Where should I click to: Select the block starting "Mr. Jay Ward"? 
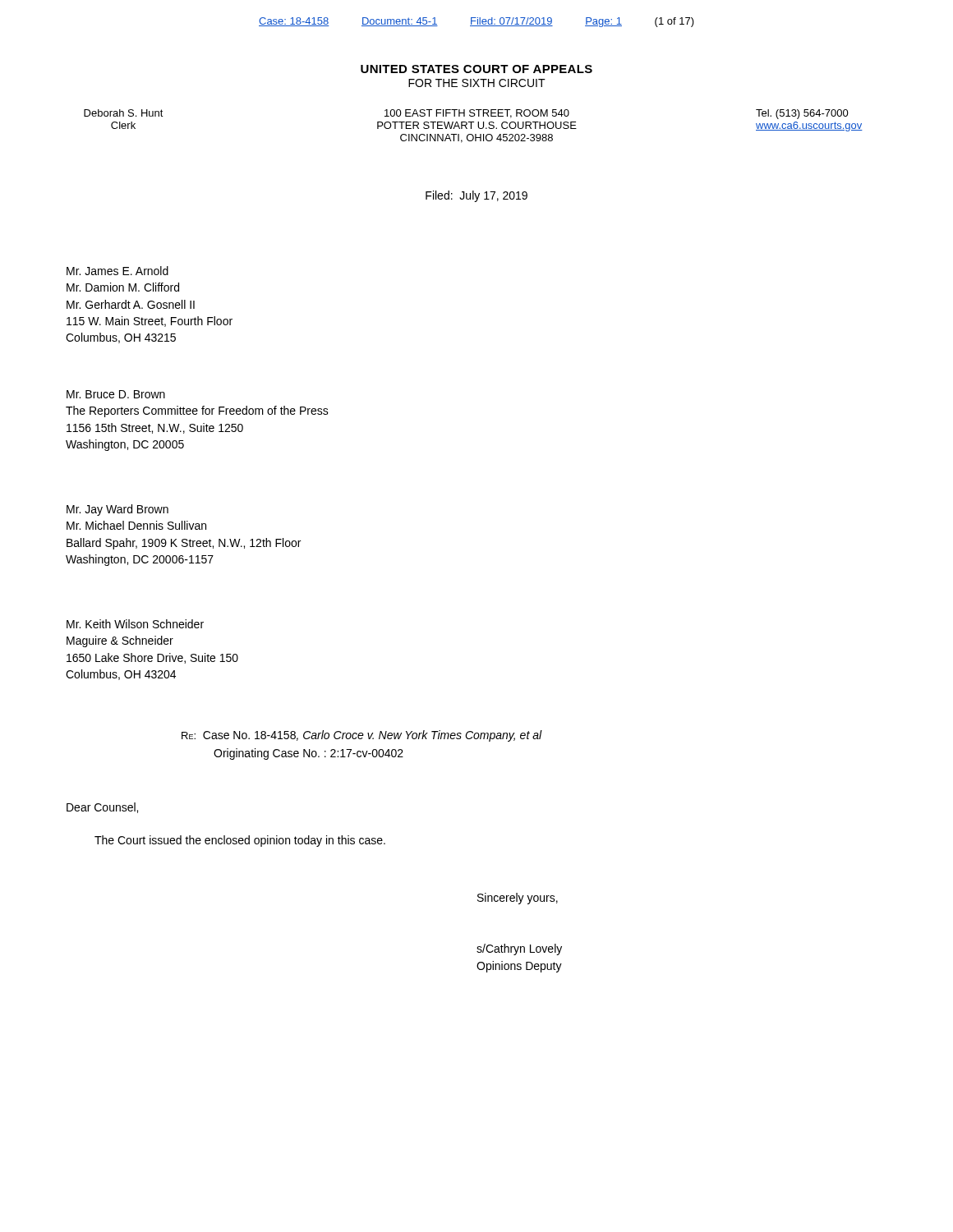click(x=183, y=534)
